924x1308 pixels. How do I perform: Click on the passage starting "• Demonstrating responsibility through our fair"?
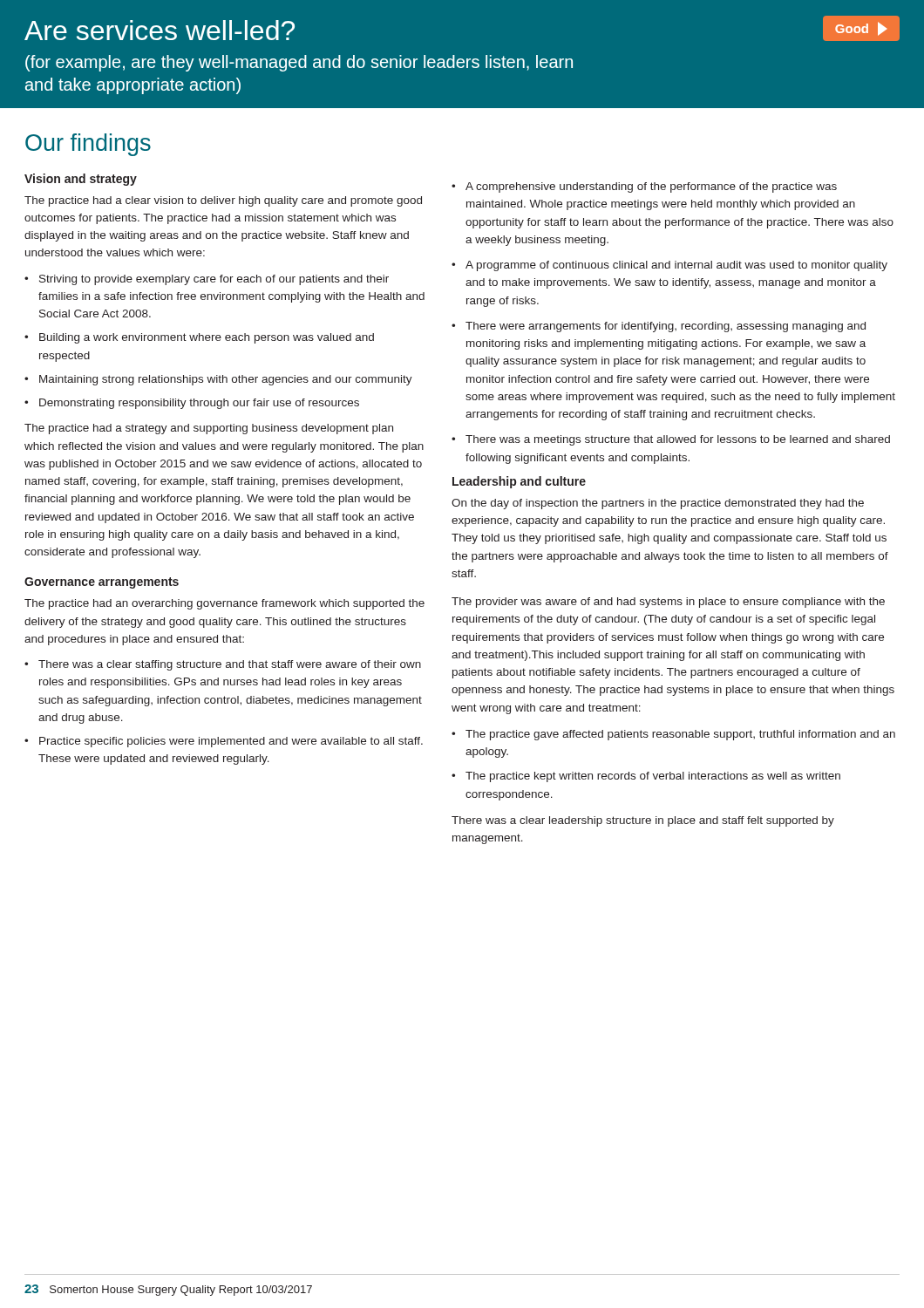[x=192, y=403]
